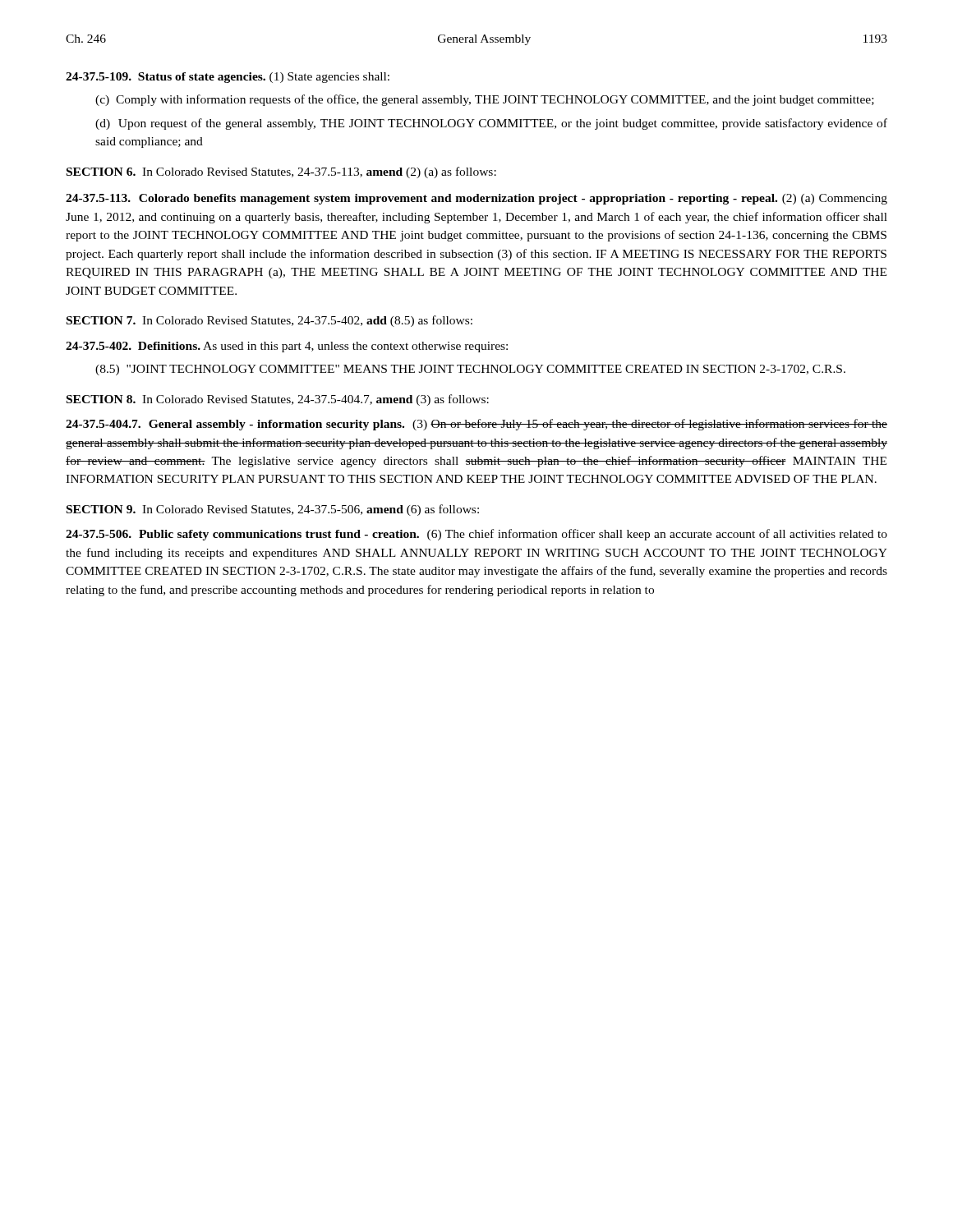The image size is (953, 1232).
Task: Click on the passage starting "SECTION 9. In Colorado Revised"
Action: [476, 509]
